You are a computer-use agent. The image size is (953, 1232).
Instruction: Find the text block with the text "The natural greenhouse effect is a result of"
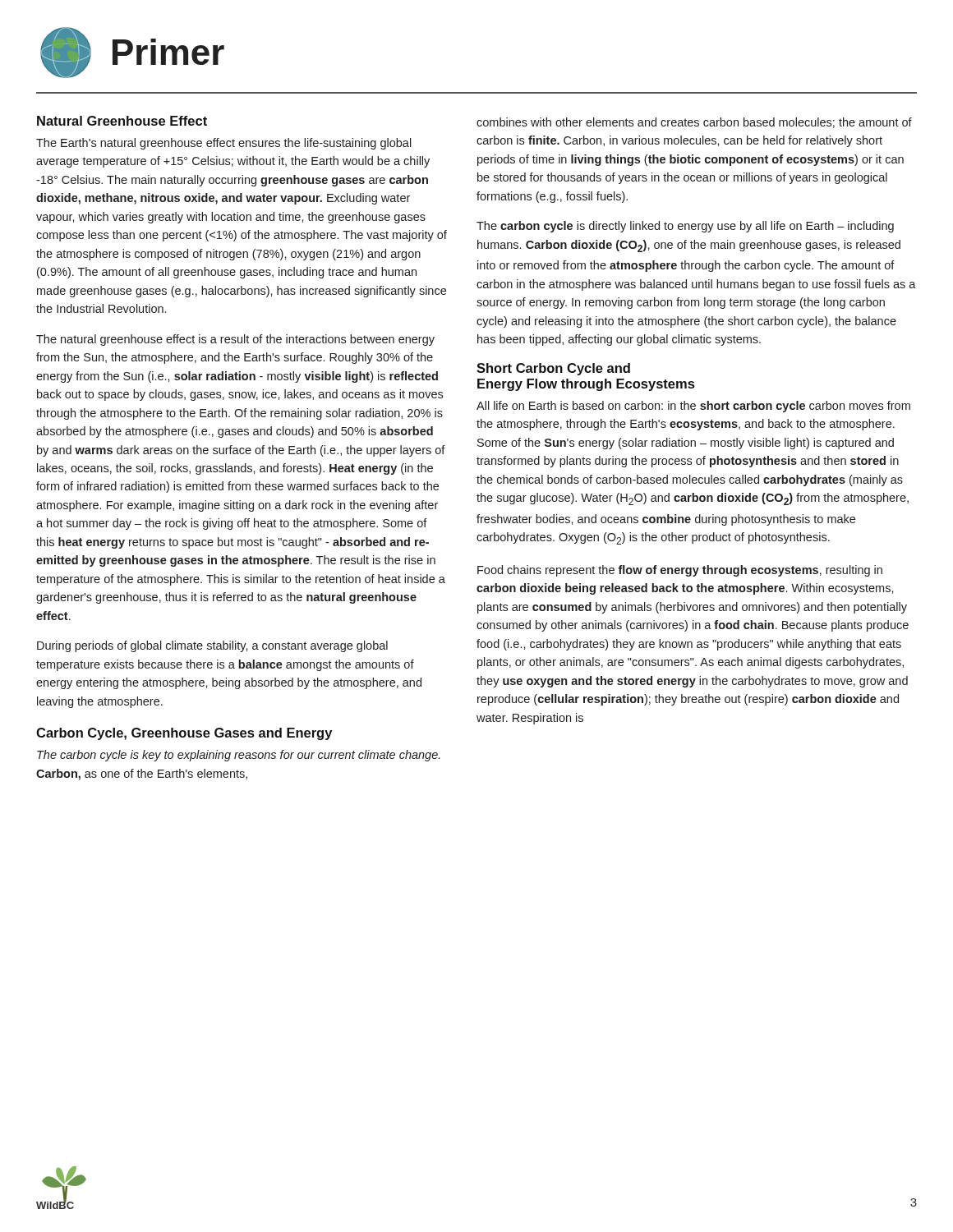click(x=241, y=477)
